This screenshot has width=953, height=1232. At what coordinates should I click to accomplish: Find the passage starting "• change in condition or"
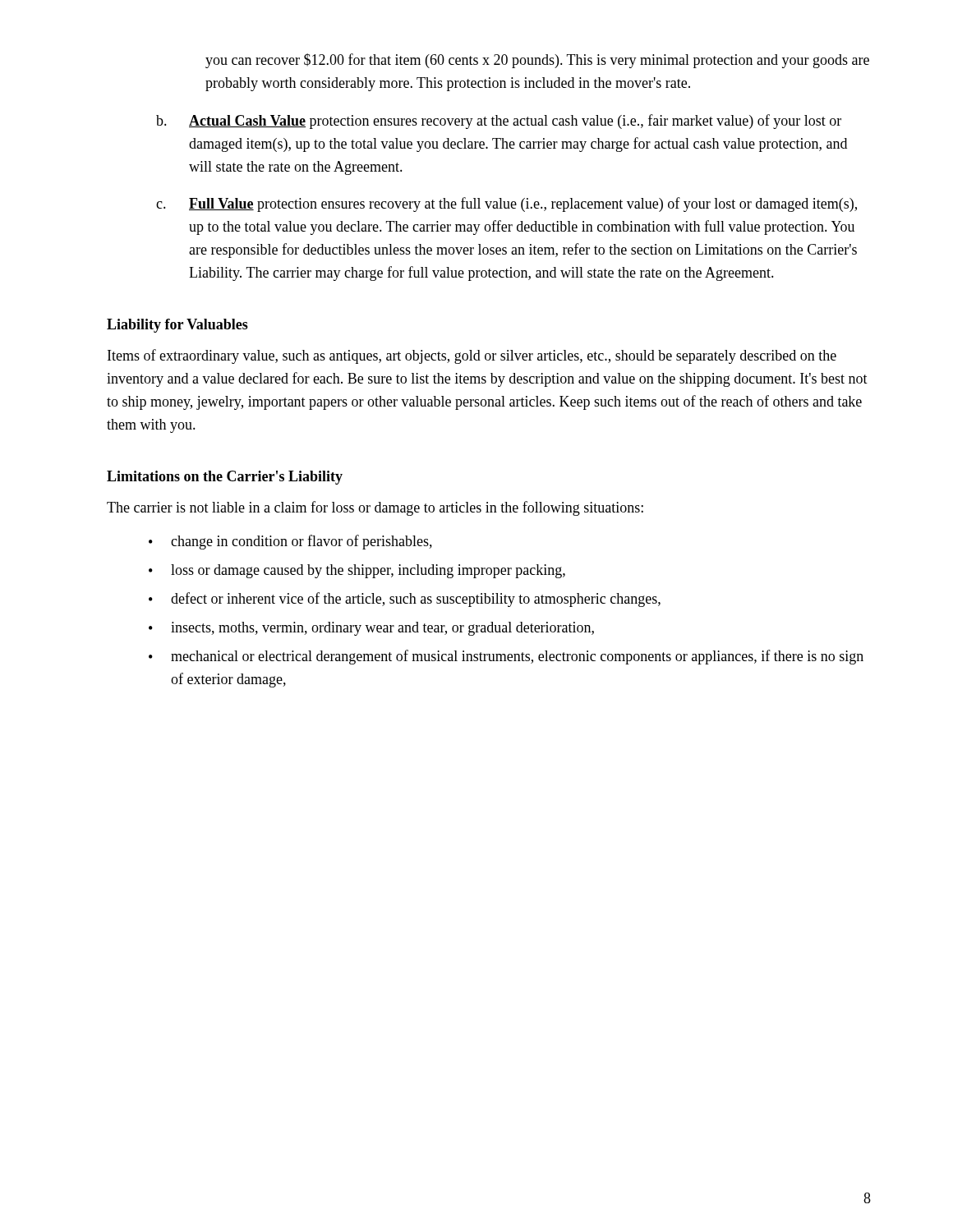tap(290, 542)
